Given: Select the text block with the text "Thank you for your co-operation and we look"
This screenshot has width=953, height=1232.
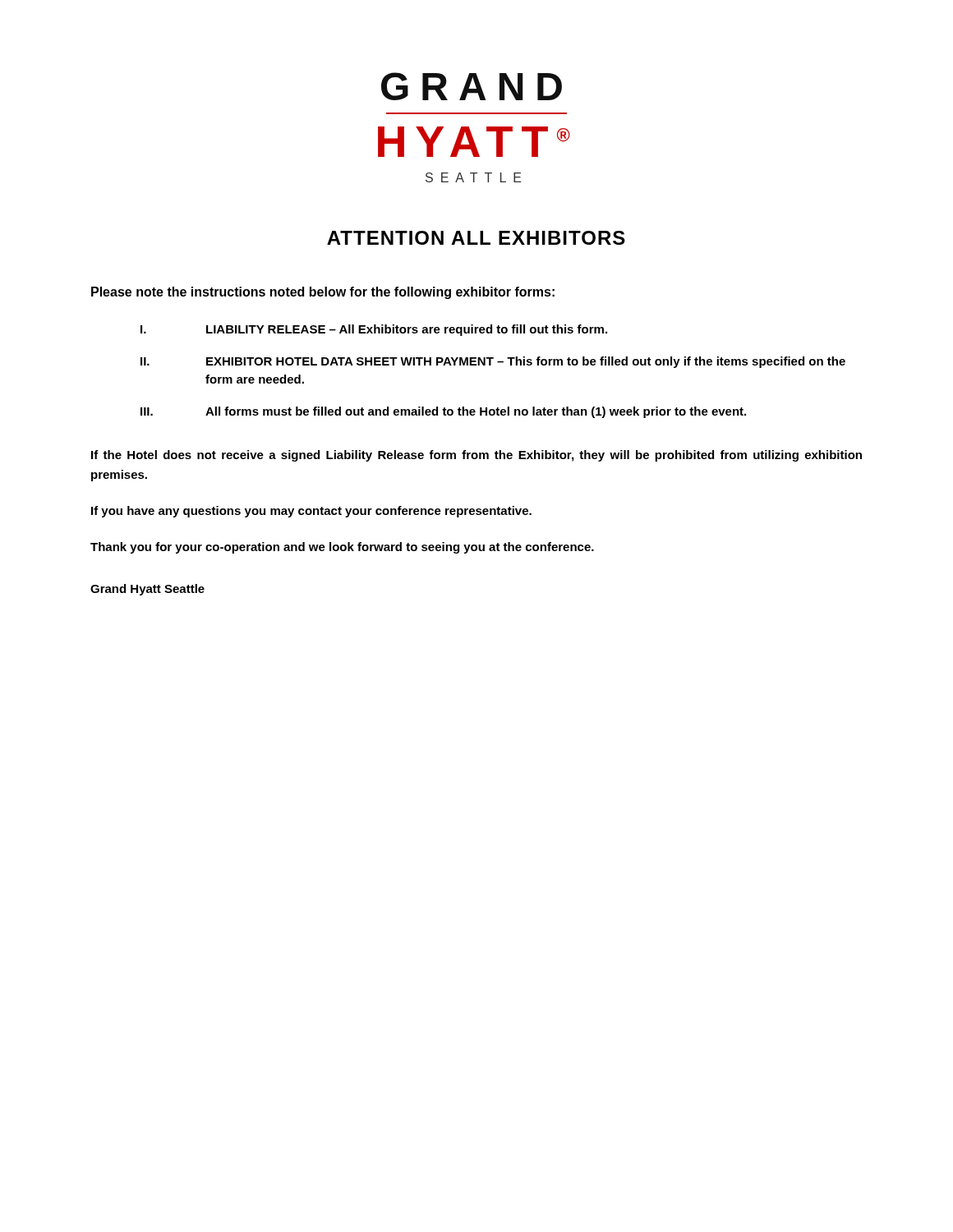Looking at the screenshot, I should tap(342, 547).
